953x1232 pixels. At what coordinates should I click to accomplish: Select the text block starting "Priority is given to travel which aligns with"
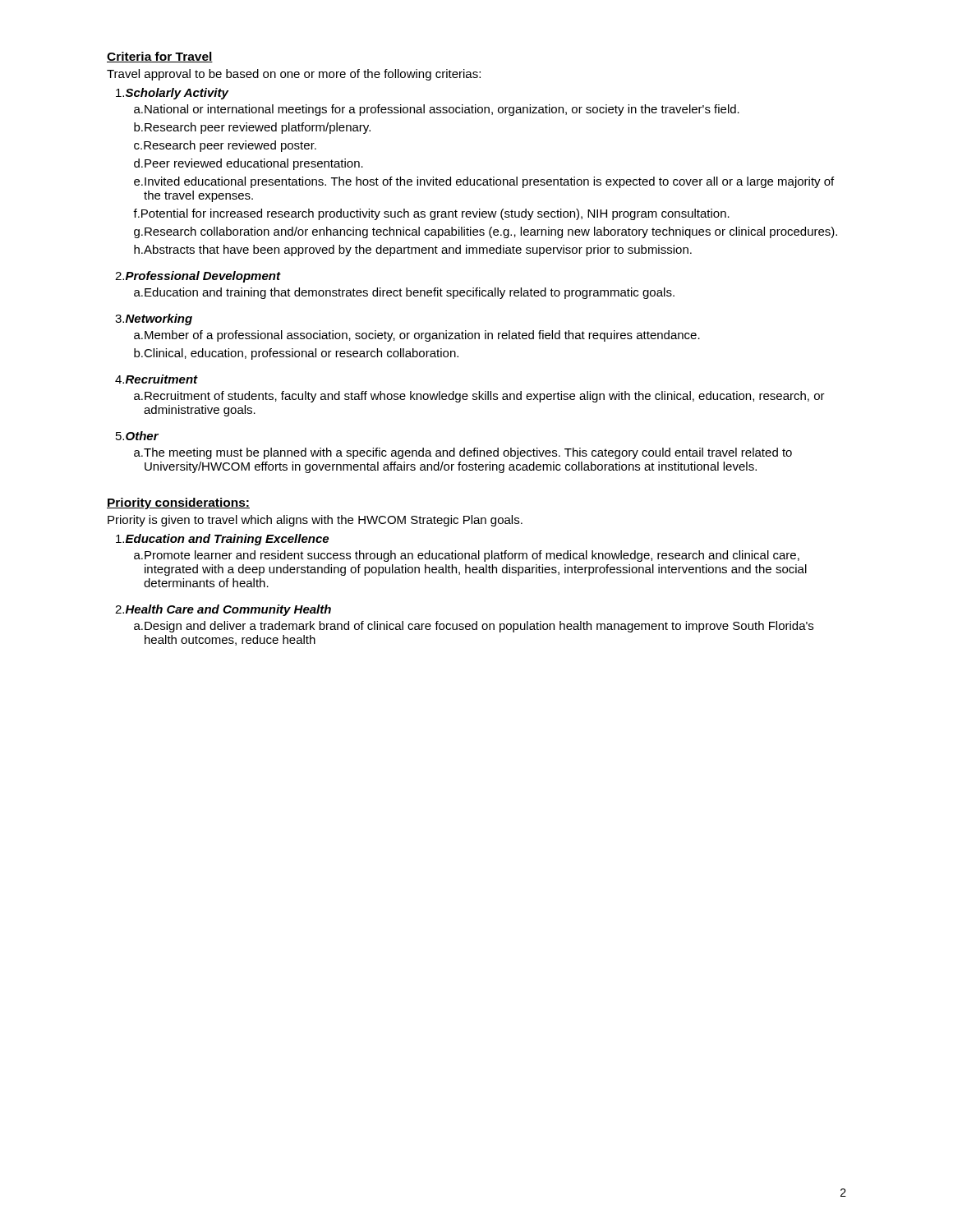pyautogui.click(x=315, y=519)
